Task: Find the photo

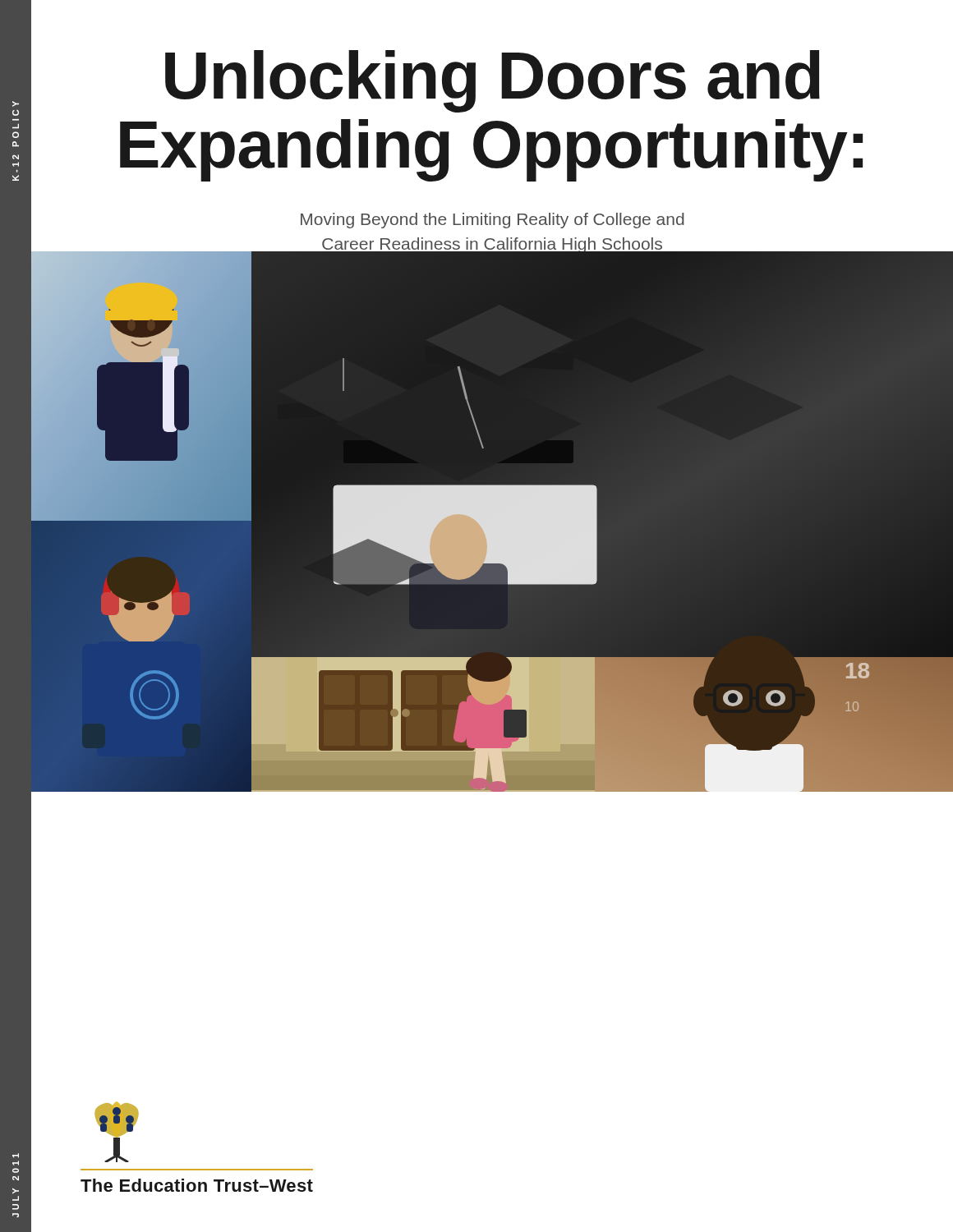Action: tap(492, 522)
